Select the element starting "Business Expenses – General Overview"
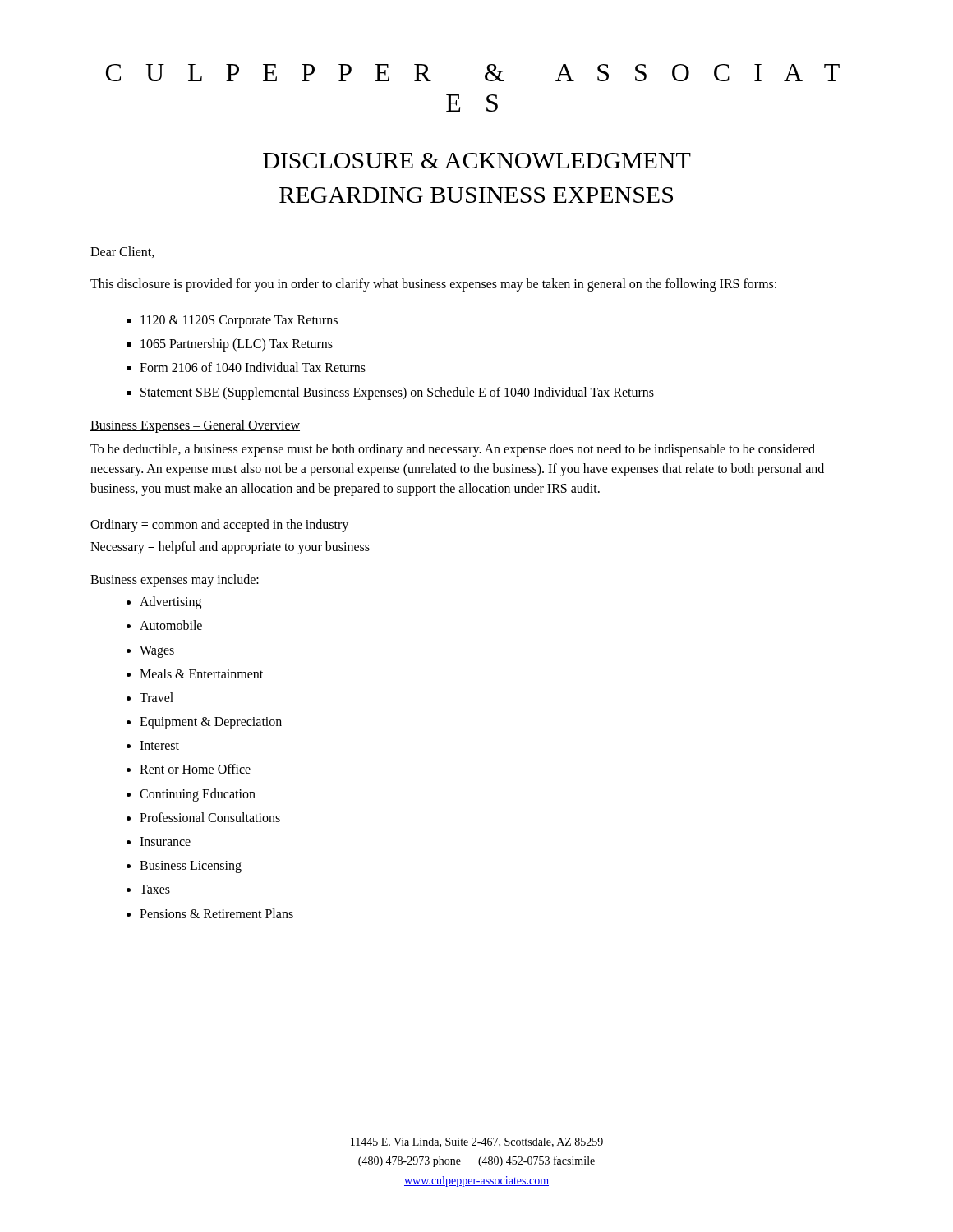953x1232 pixels. [x=195, y=425]
